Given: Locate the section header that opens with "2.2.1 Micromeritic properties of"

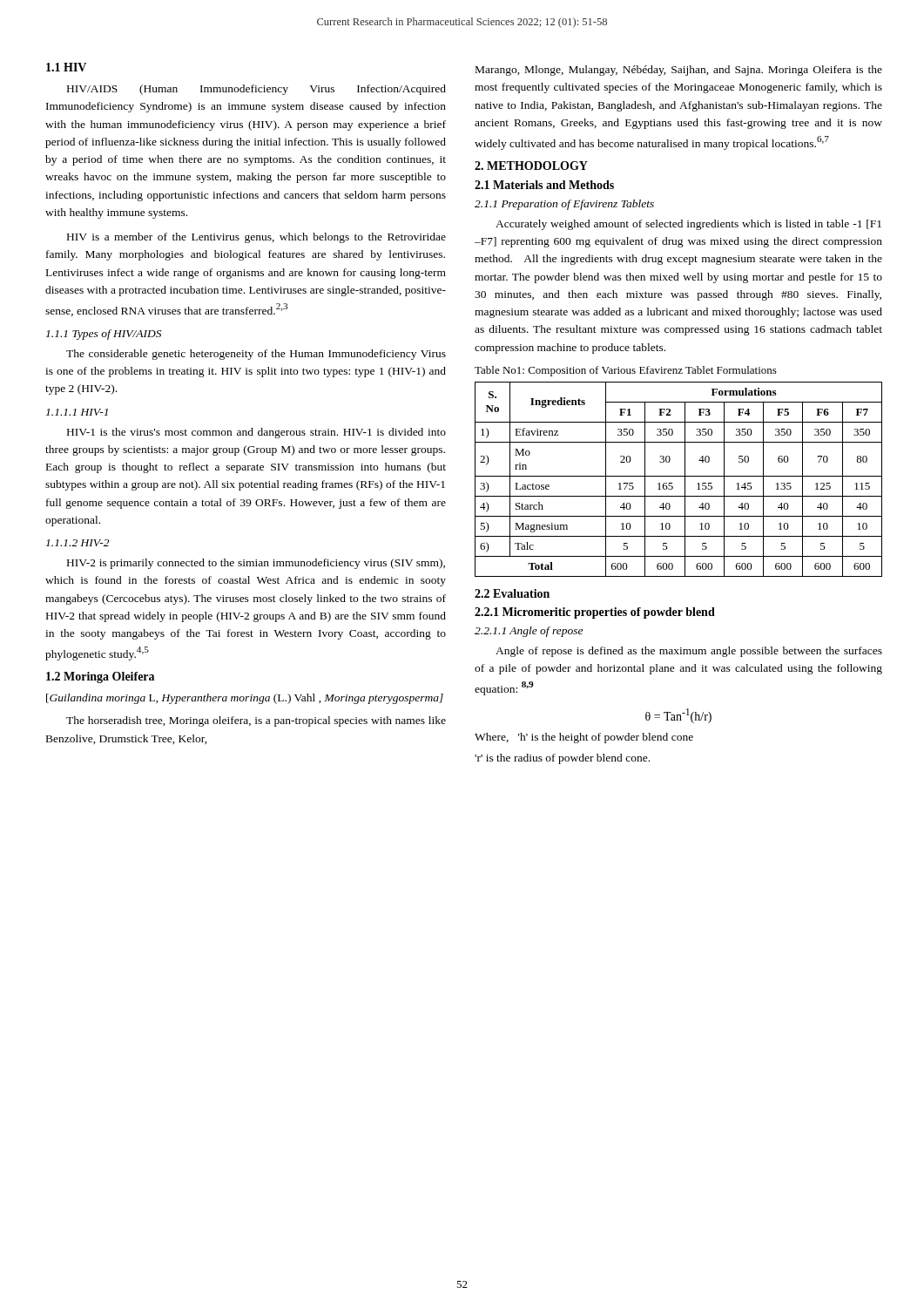Looking at the screenshot, I should [595, 612].
